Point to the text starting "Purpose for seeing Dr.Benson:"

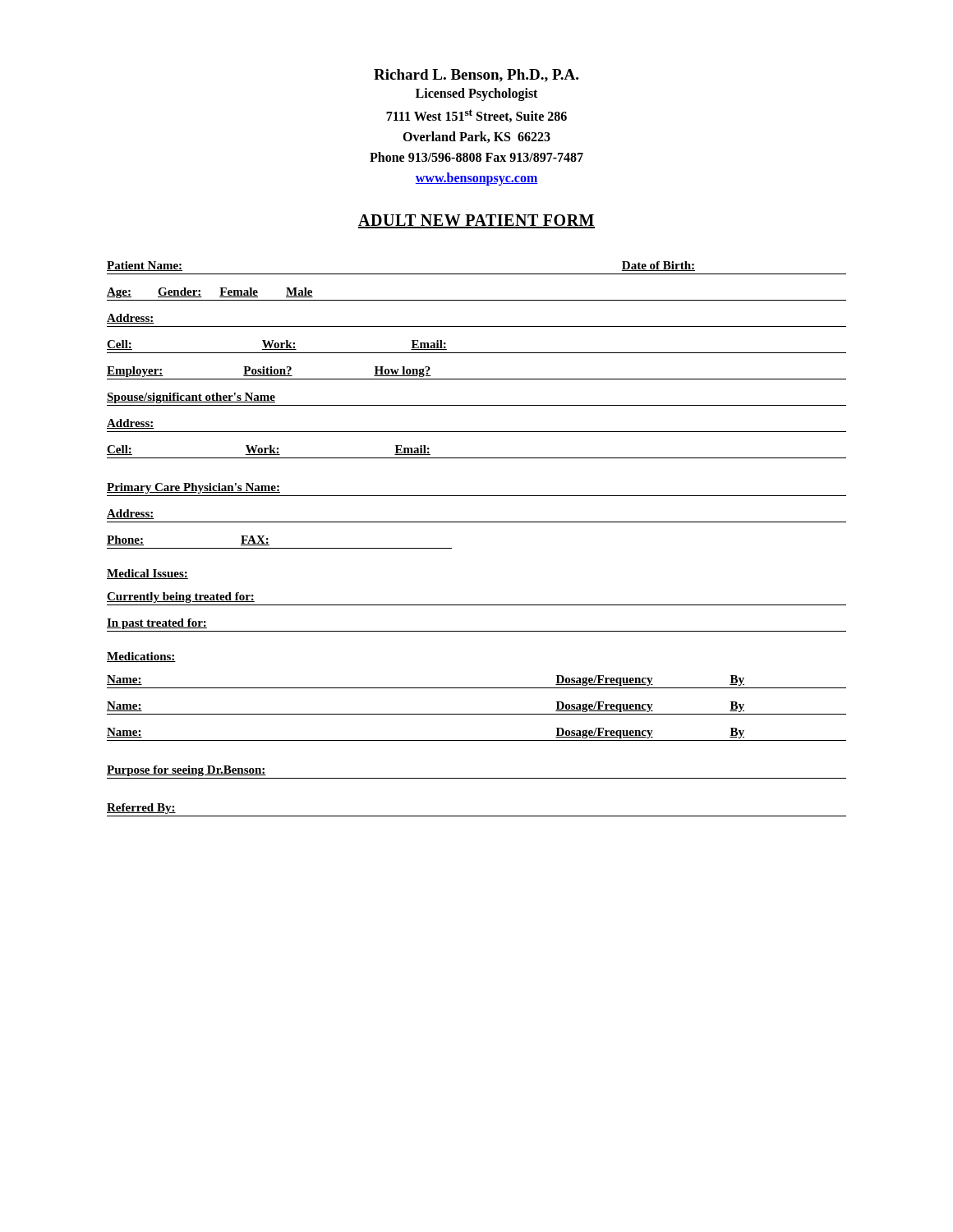tap(186, 770)
